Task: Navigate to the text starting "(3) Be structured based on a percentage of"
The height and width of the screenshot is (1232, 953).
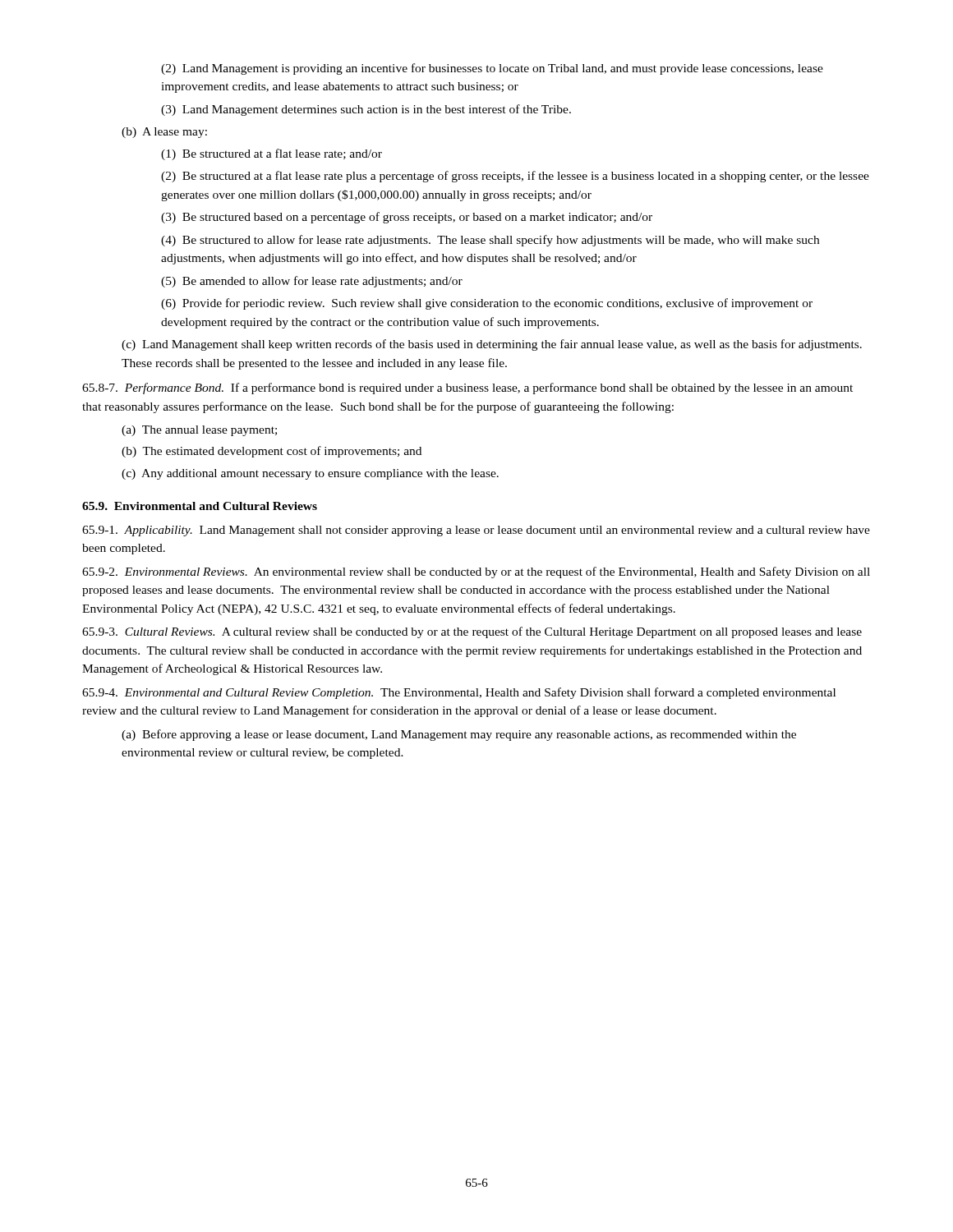Action: click(x=516, y=217)
